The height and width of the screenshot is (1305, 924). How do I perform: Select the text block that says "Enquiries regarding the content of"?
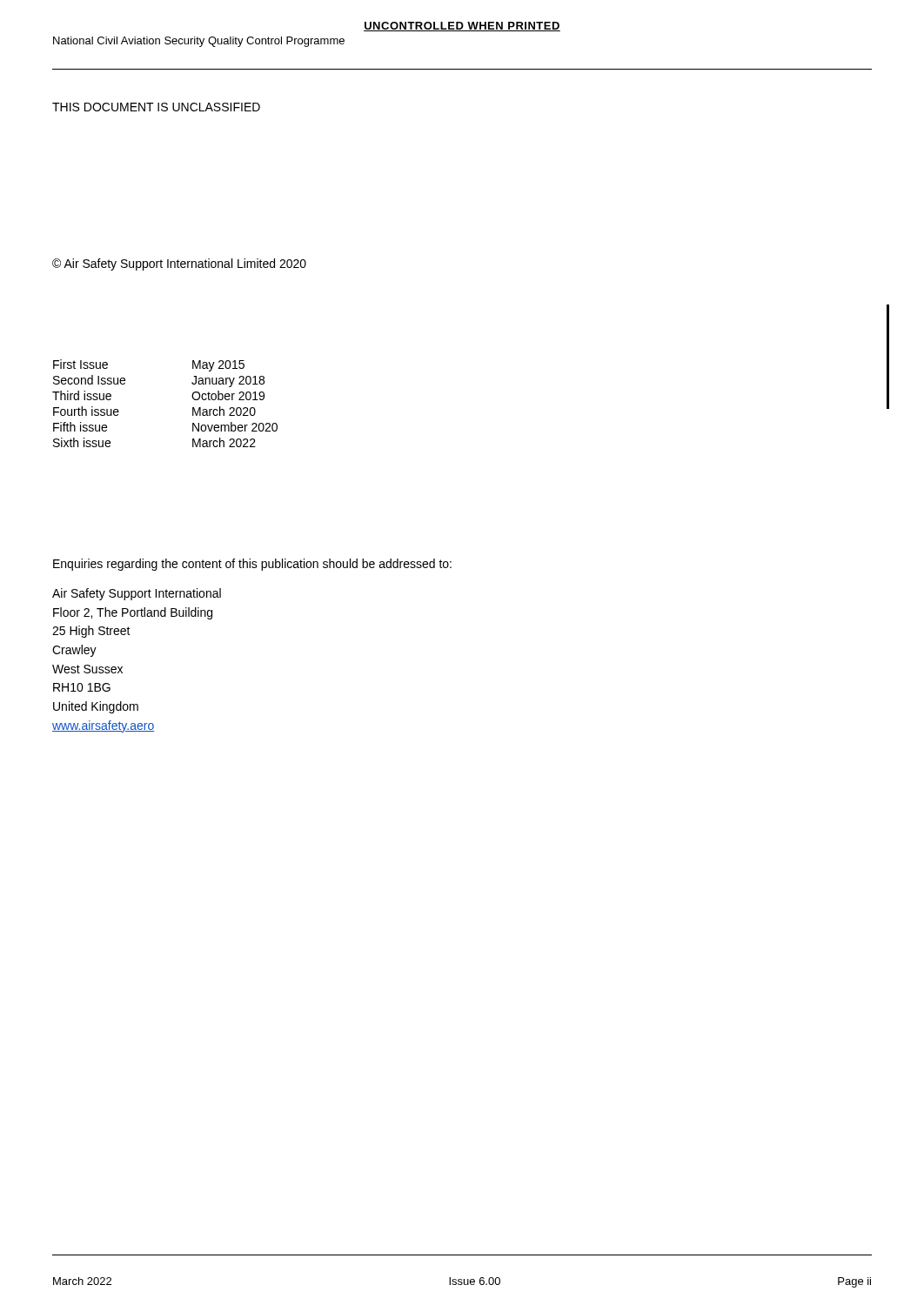coord(252,564)
